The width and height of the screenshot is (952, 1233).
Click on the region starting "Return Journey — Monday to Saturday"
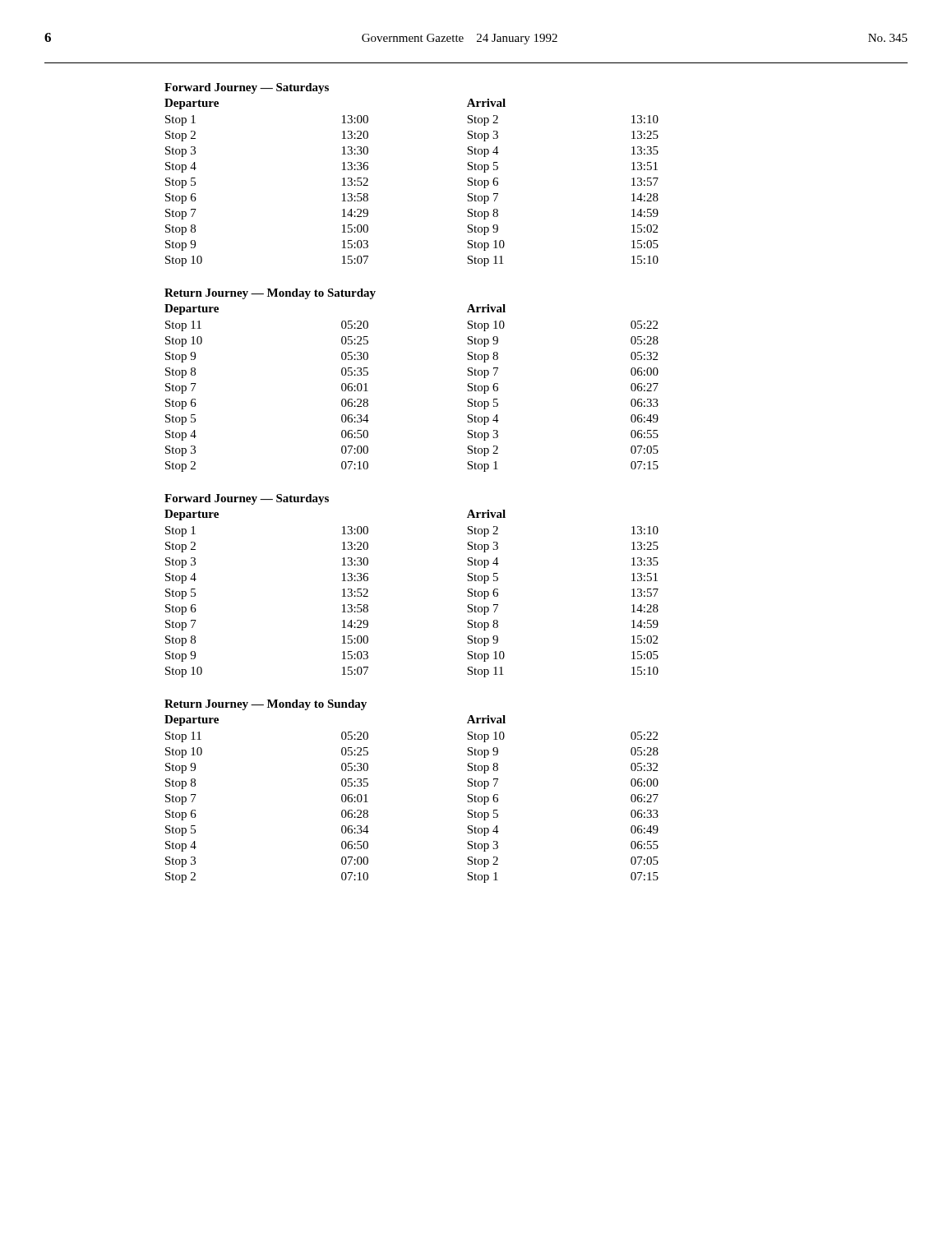pos(270,293)
